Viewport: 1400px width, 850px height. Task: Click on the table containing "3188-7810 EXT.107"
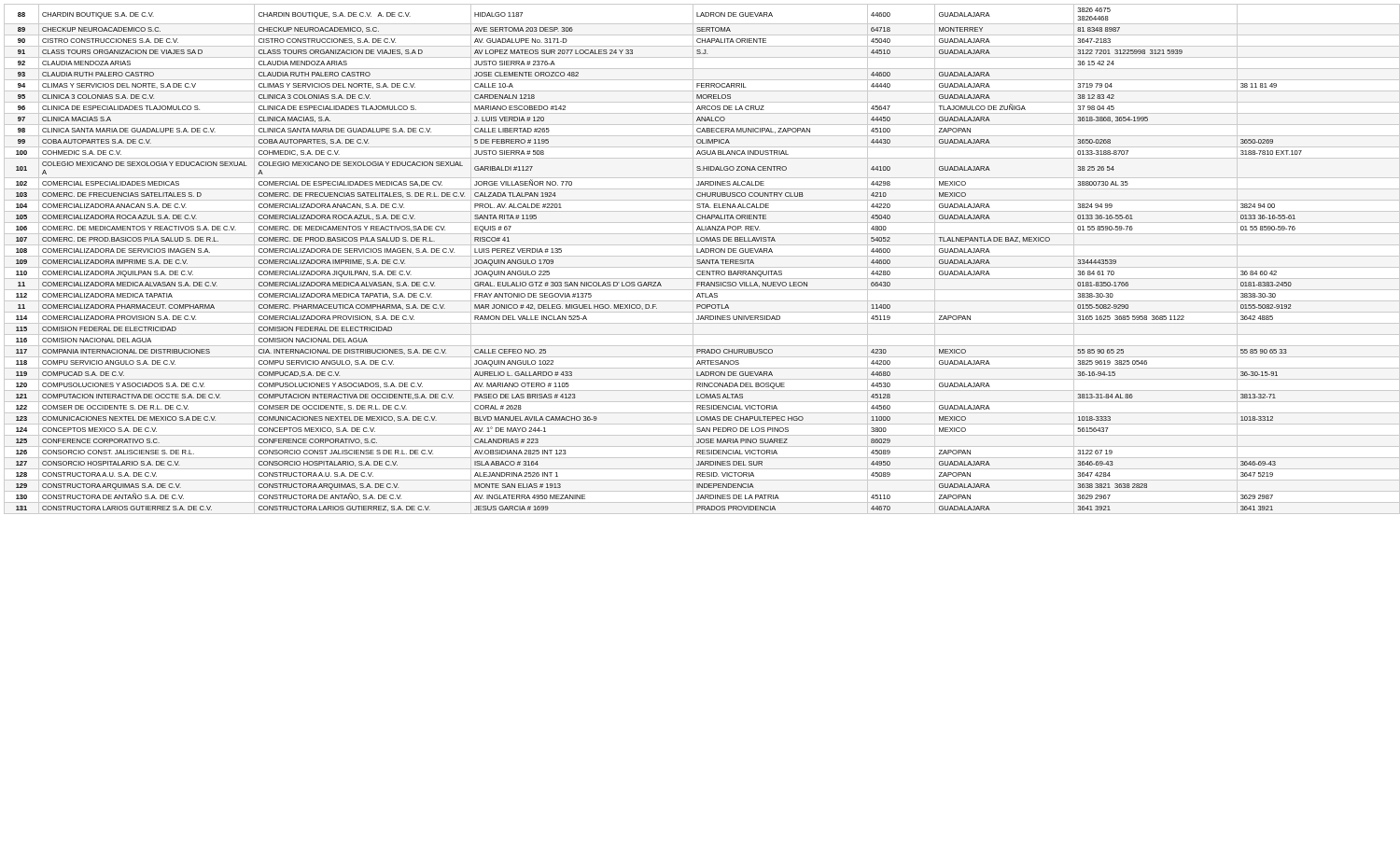pos(700,259)
